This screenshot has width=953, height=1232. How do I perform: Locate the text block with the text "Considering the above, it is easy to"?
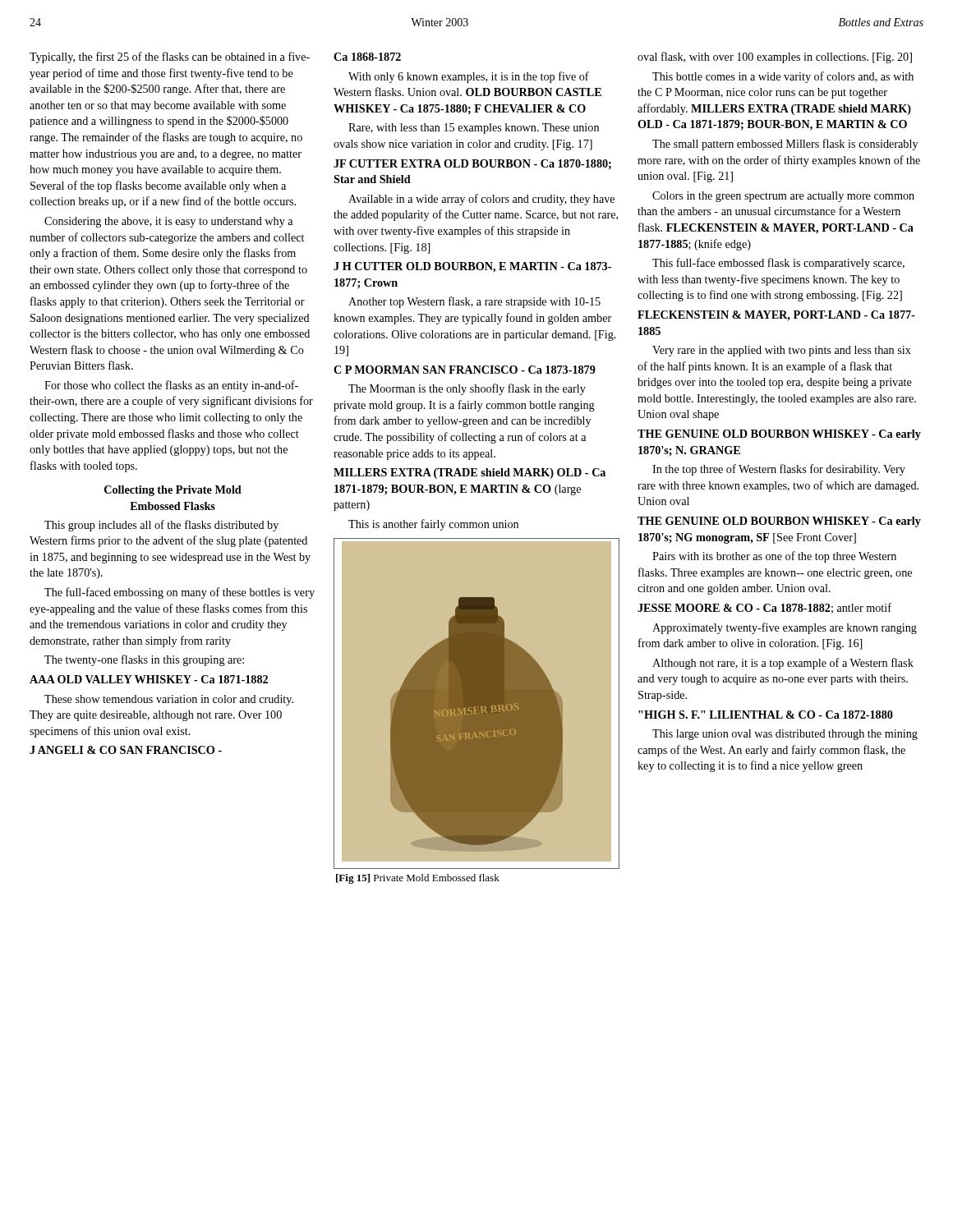coord(172,294)
